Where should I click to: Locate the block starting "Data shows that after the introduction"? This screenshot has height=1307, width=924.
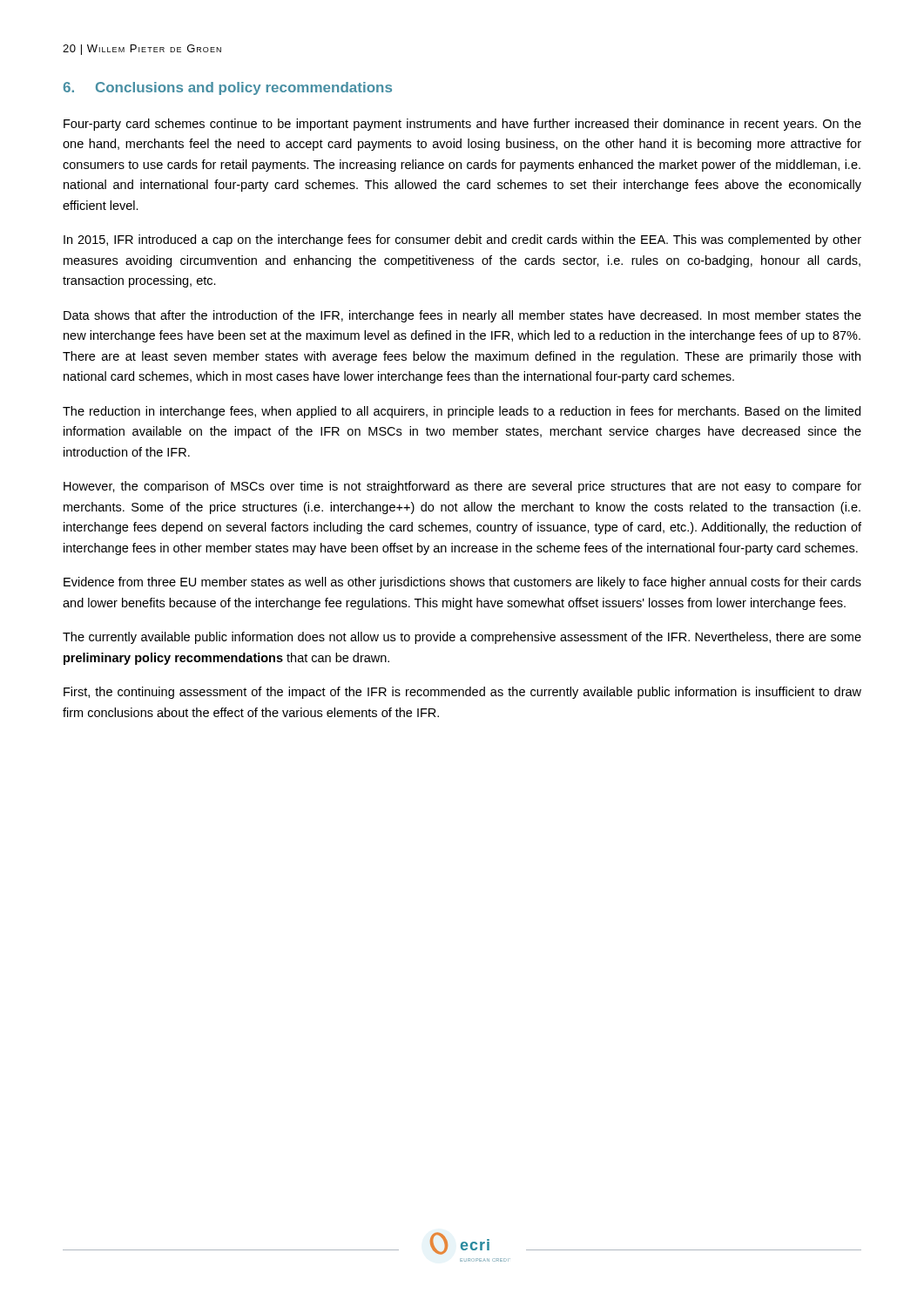462,346
